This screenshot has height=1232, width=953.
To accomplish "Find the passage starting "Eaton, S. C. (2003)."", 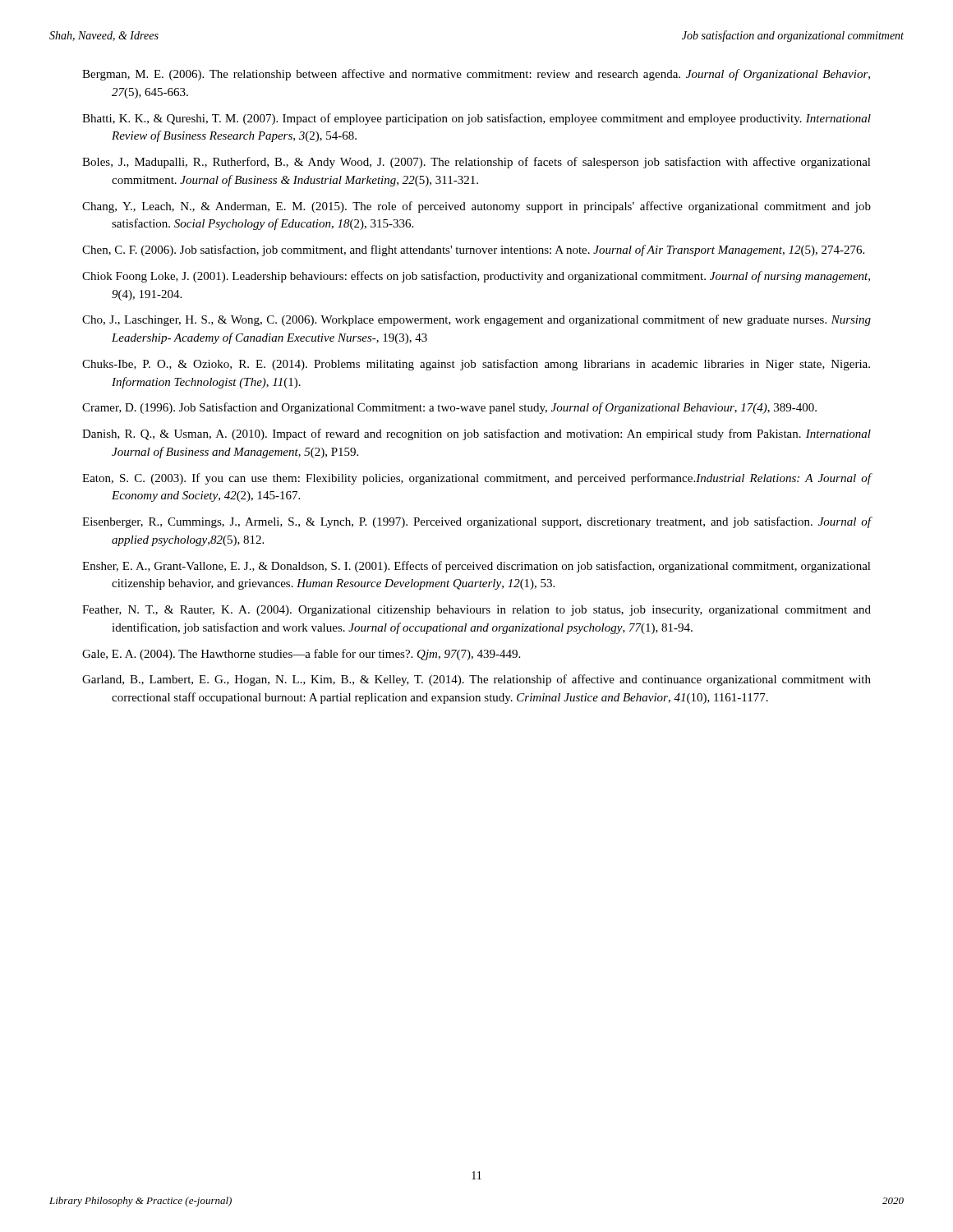I will (x=476, y=487).
